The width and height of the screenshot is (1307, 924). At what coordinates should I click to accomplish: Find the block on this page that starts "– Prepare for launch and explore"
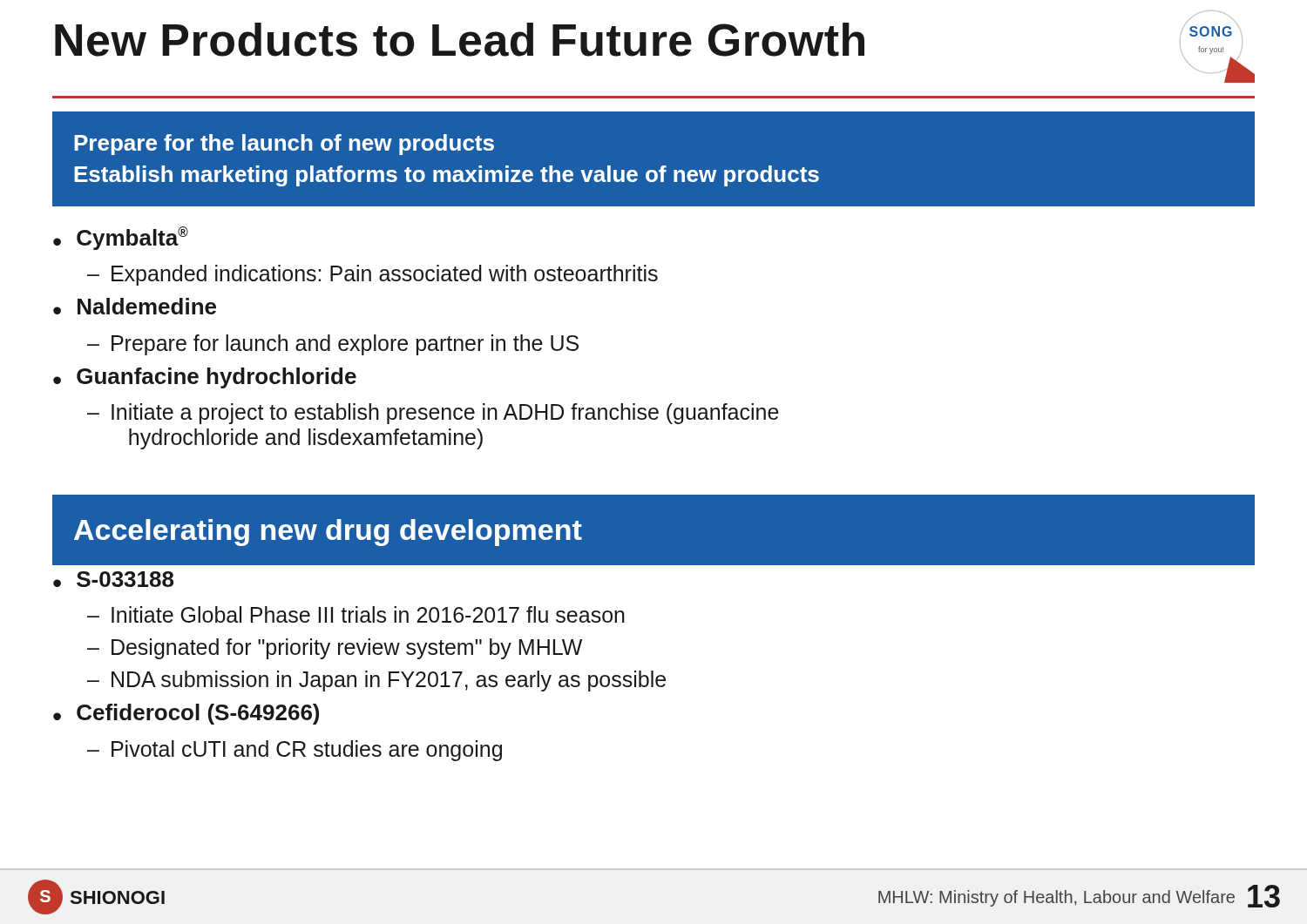333,343
